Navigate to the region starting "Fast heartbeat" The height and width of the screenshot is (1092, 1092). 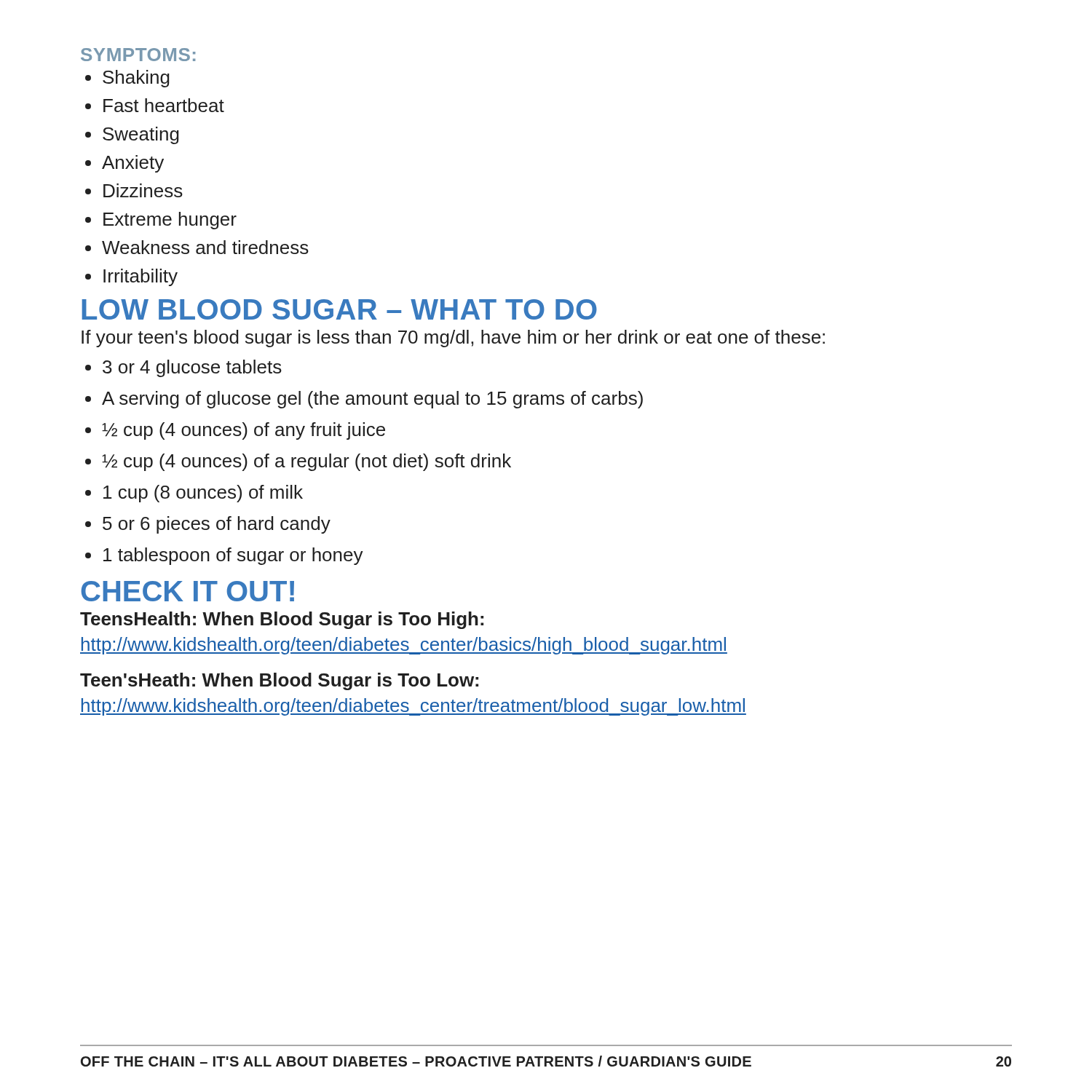[163, 106]
